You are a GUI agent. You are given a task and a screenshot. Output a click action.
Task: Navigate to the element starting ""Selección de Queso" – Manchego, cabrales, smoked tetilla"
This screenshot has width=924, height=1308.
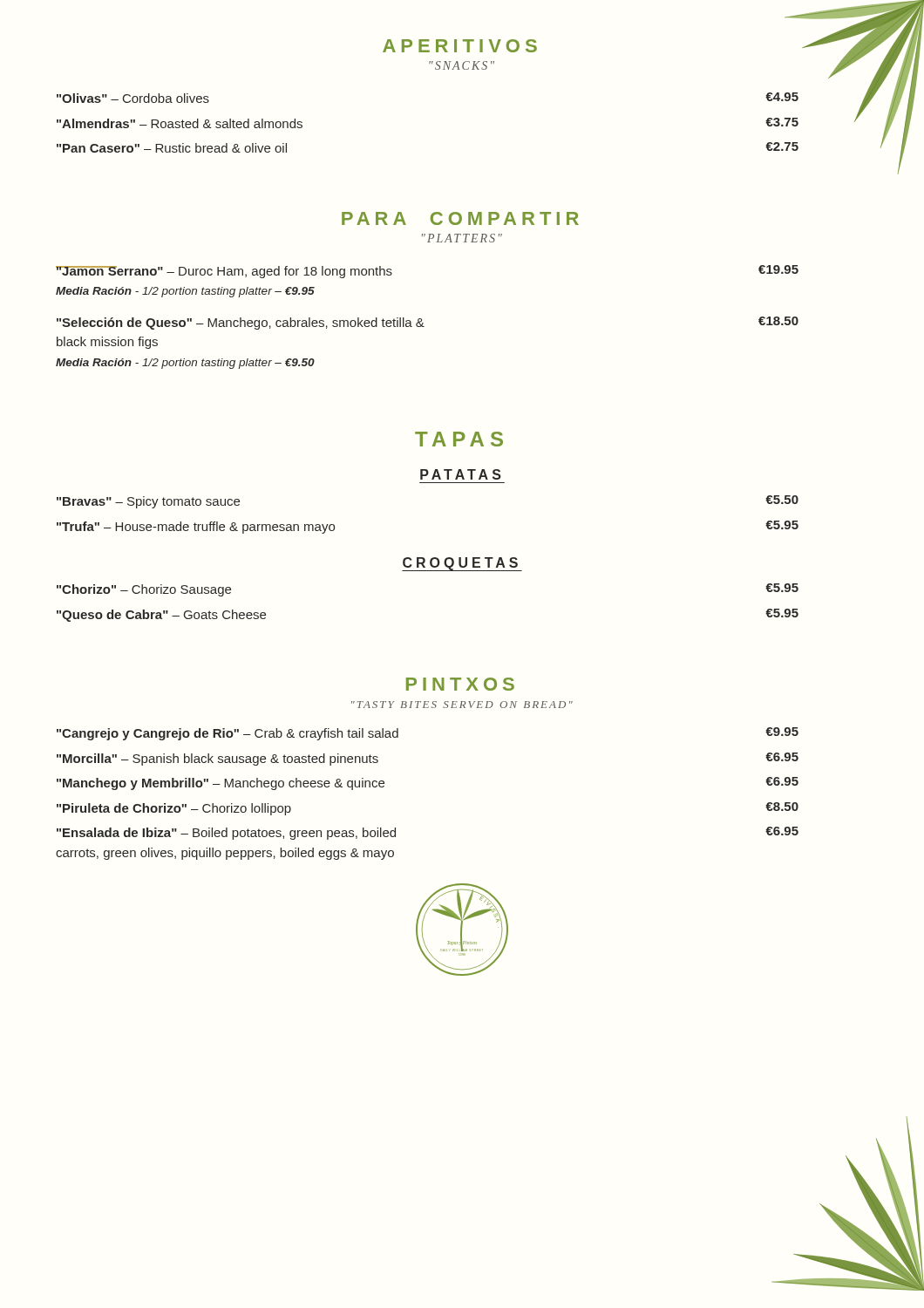[241, 323]
